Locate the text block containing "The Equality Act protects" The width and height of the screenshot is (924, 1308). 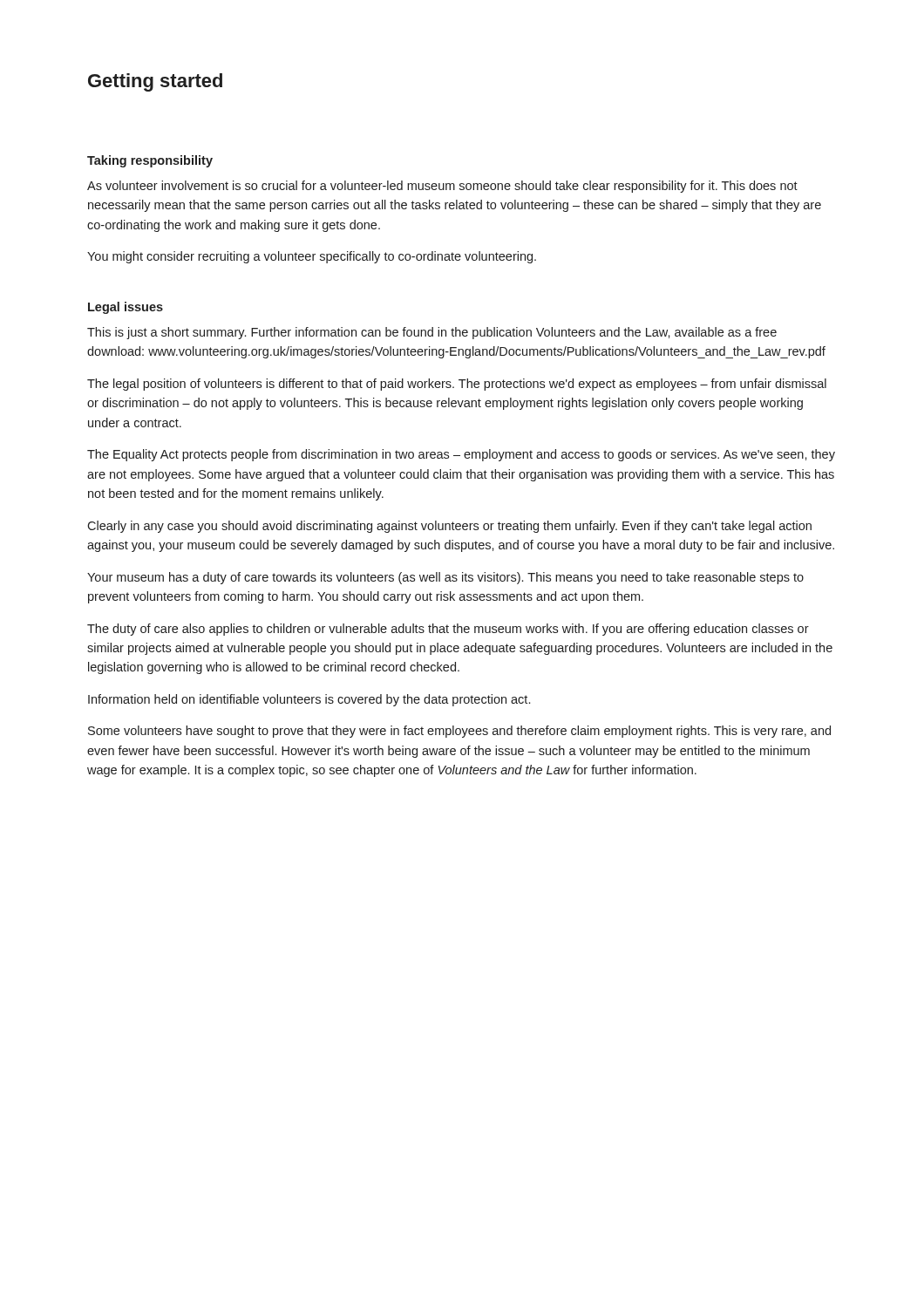(x=461, y=474)
